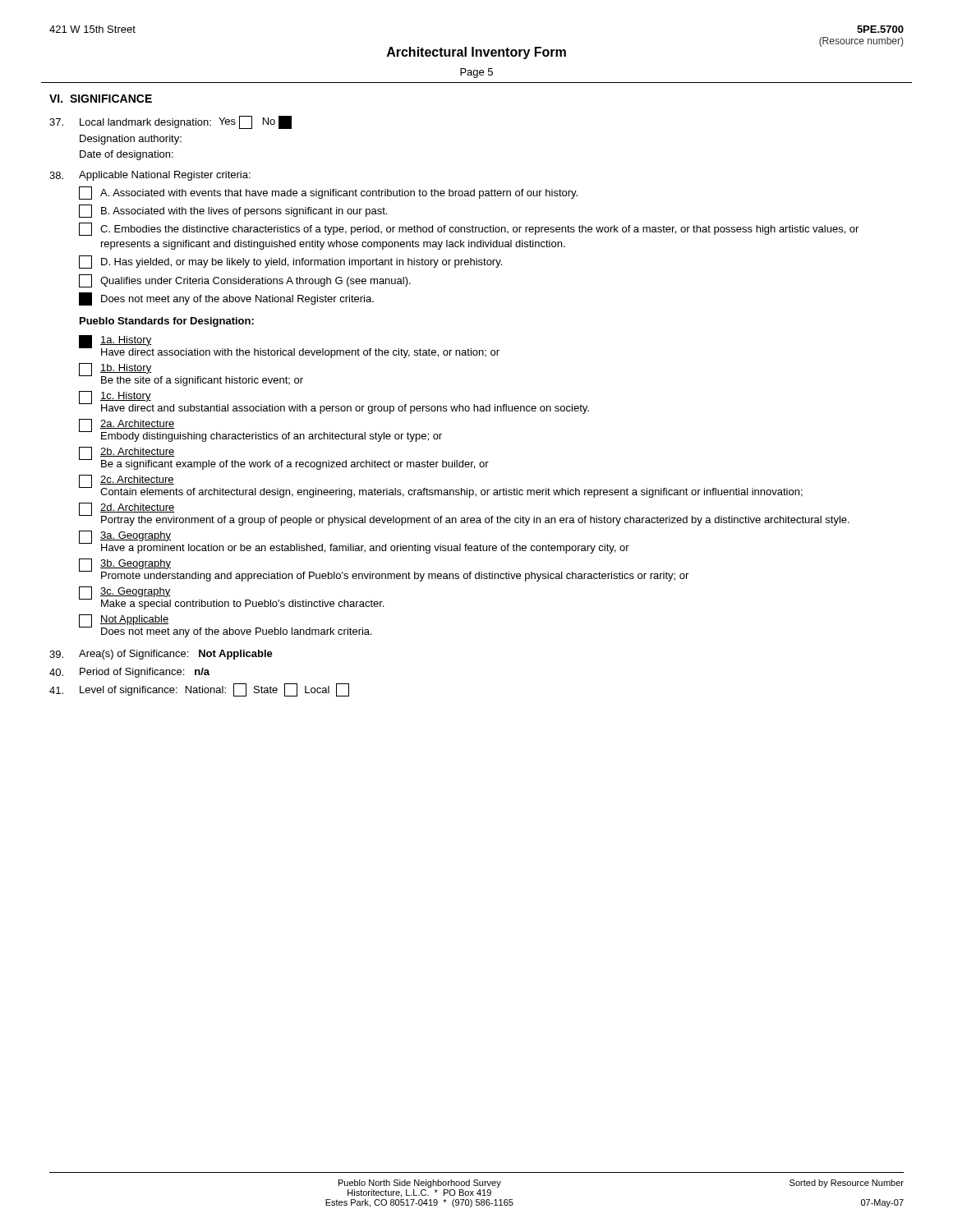This screenshot has width=953, height=1232.
Task: Point to the passage starting "40. Period of Significance: n/a"
Action: click(x=129, y=673)
